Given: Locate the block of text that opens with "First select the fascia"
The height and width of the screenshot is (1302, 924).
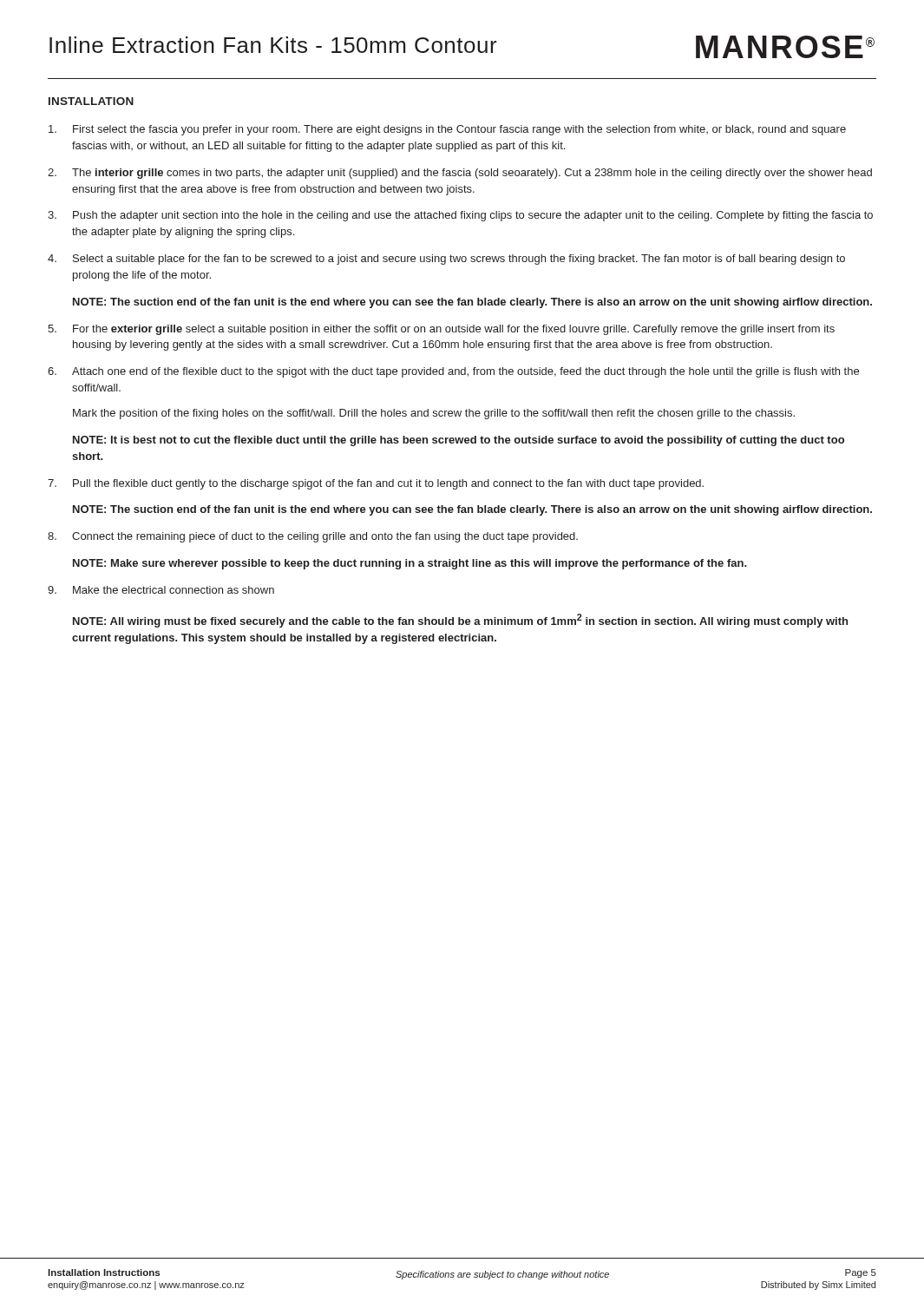Looking at the screenshot, I should click(462, 138).
